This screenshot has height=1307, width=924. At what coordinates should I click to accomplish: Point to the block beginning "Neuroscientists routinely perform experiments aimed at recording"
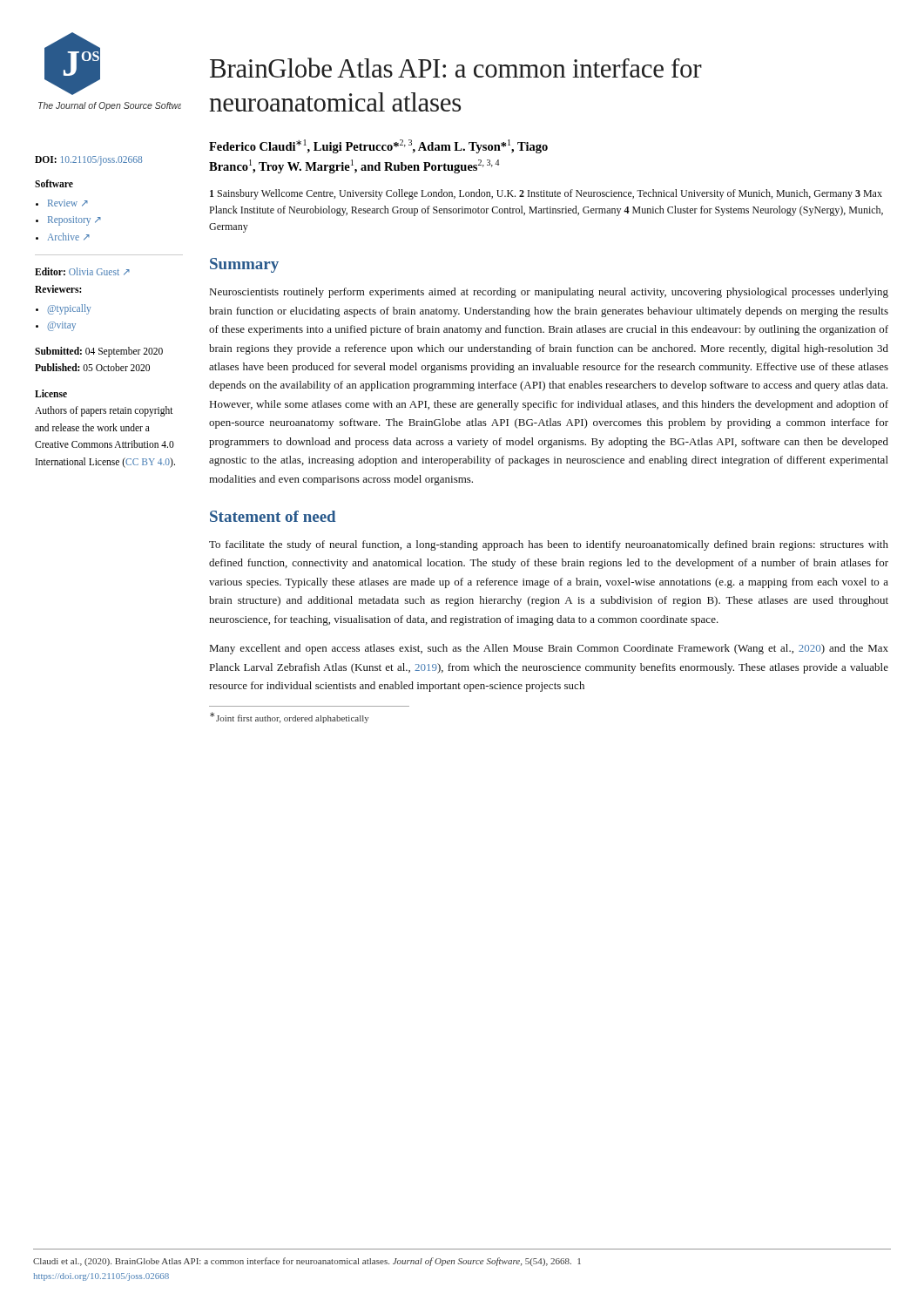[549, 385]
